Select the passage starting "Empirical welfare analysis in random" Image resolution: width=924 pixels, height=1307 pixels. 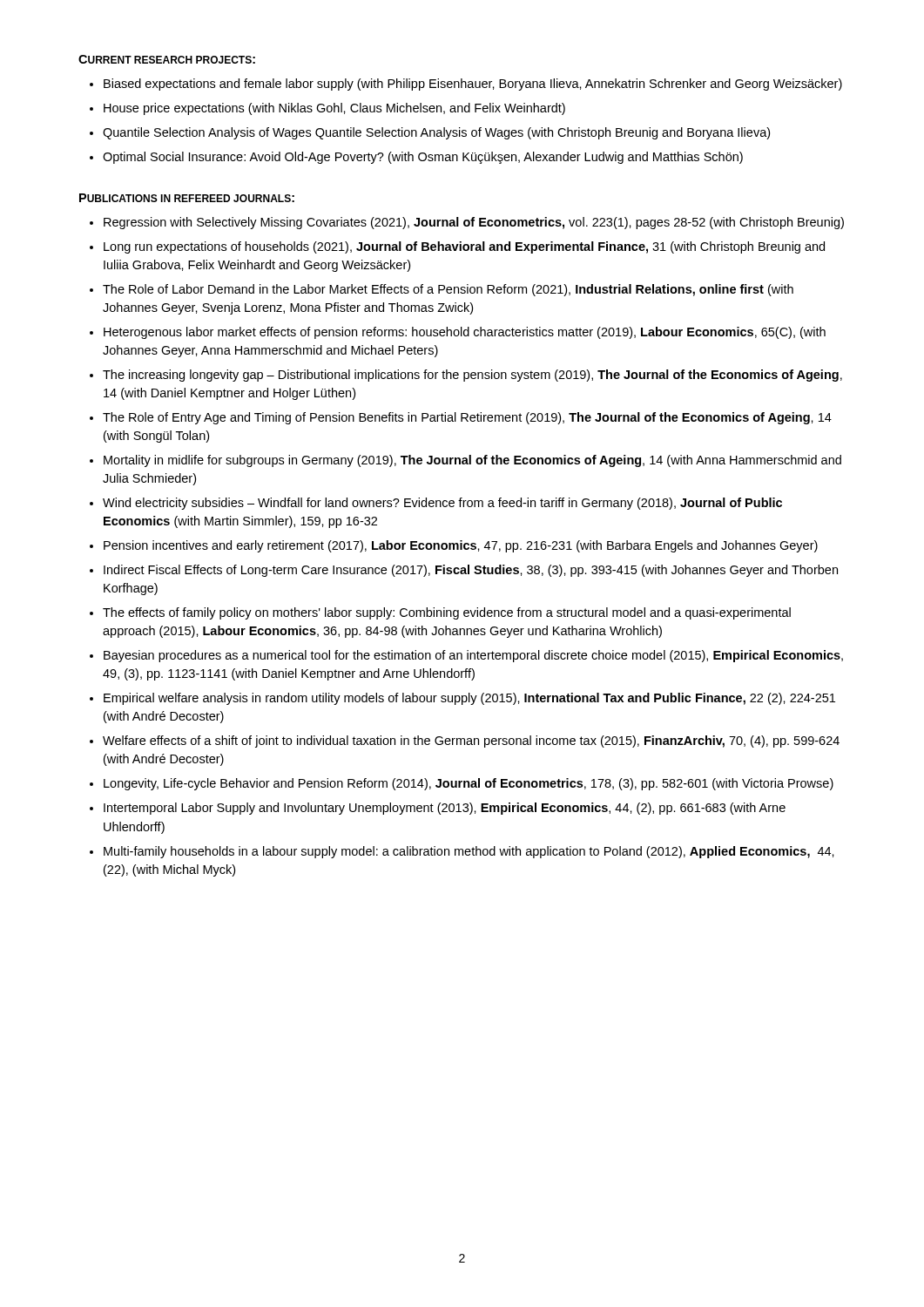click(469, 707)
